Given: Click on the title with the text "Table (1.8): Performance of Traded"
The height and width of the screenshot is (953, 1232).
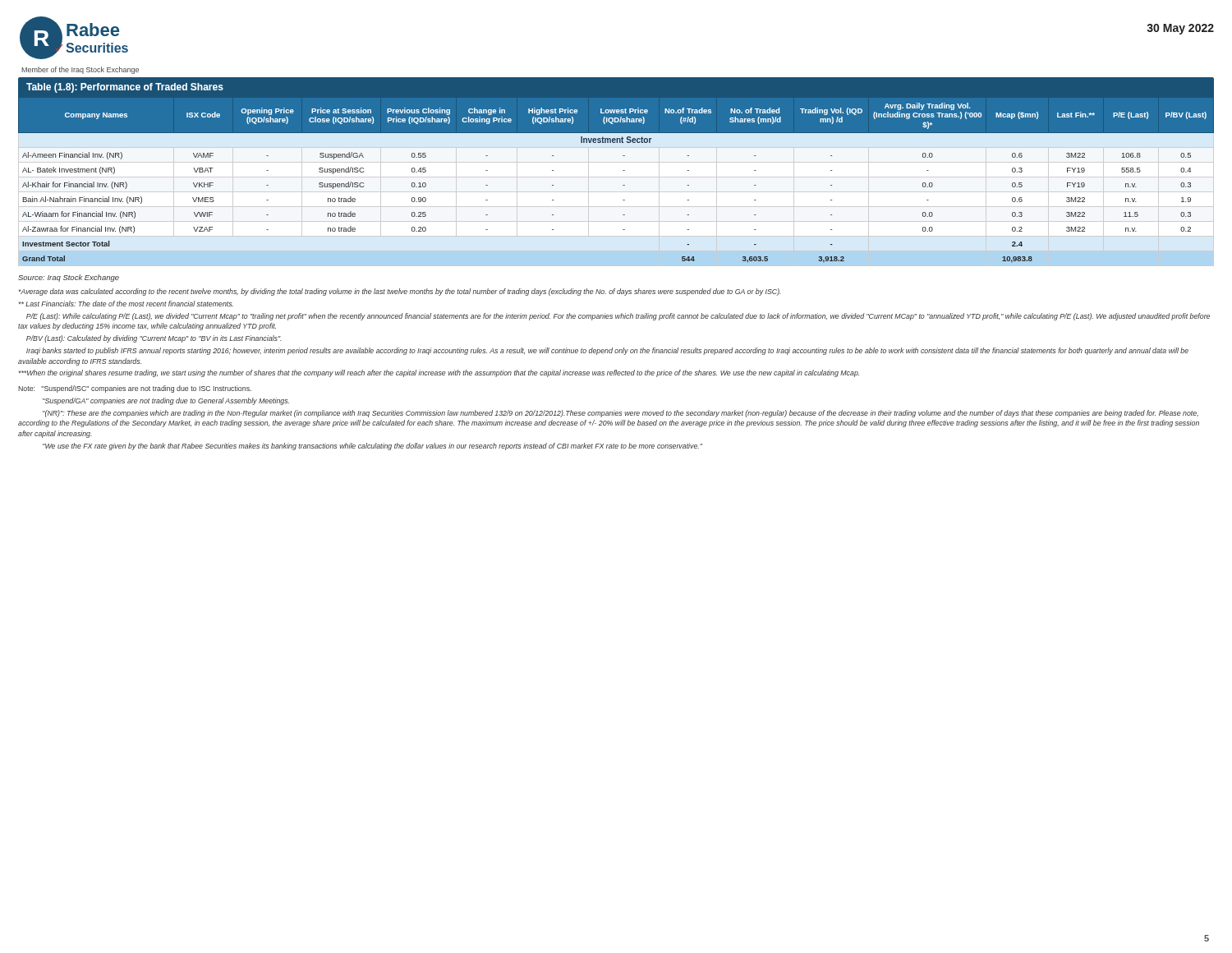Looking at the screenshot, I should point(125,87).
